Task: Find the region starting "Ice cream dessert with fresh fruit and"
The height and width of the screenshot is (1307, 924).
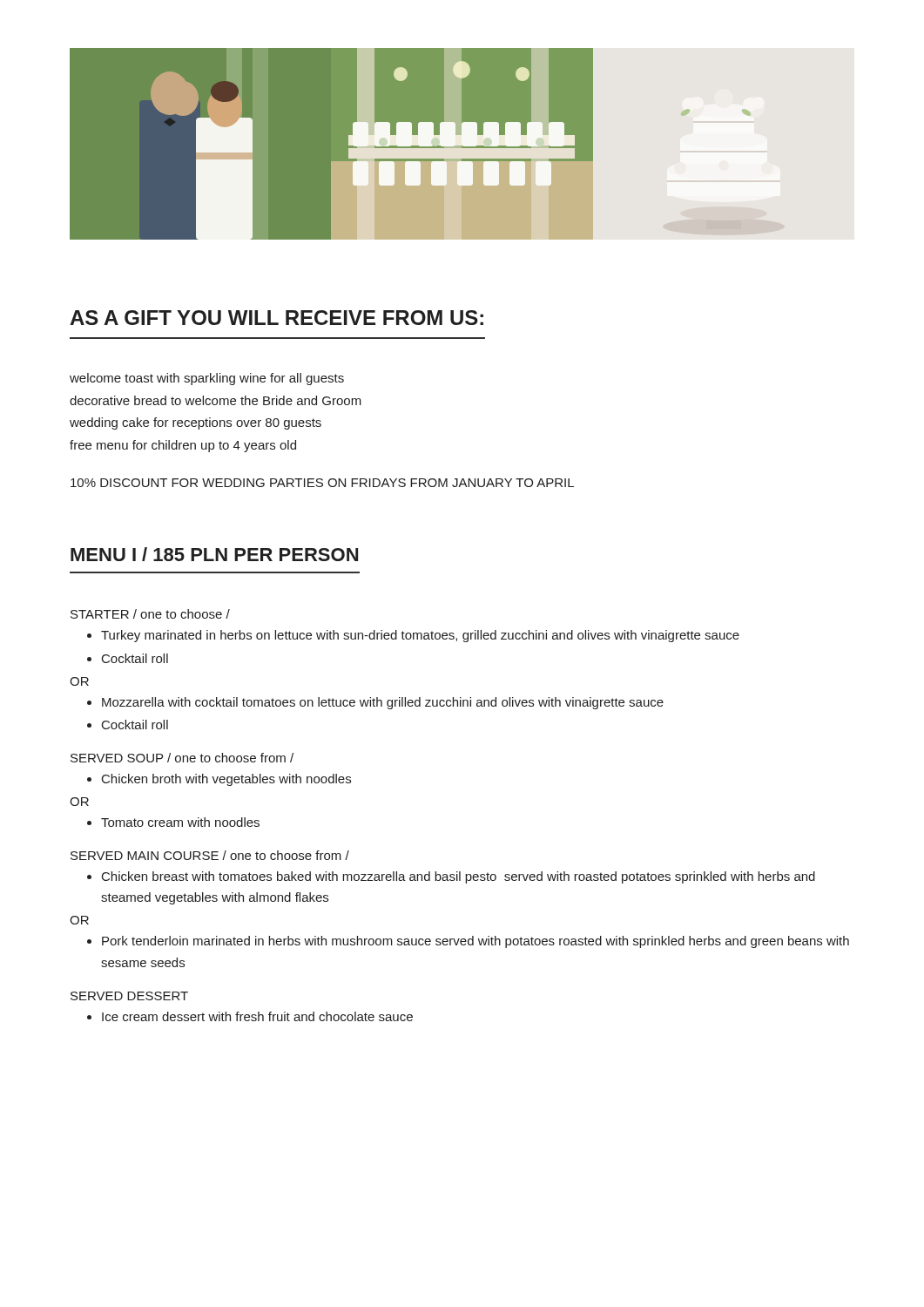Action: point(257,1016)
